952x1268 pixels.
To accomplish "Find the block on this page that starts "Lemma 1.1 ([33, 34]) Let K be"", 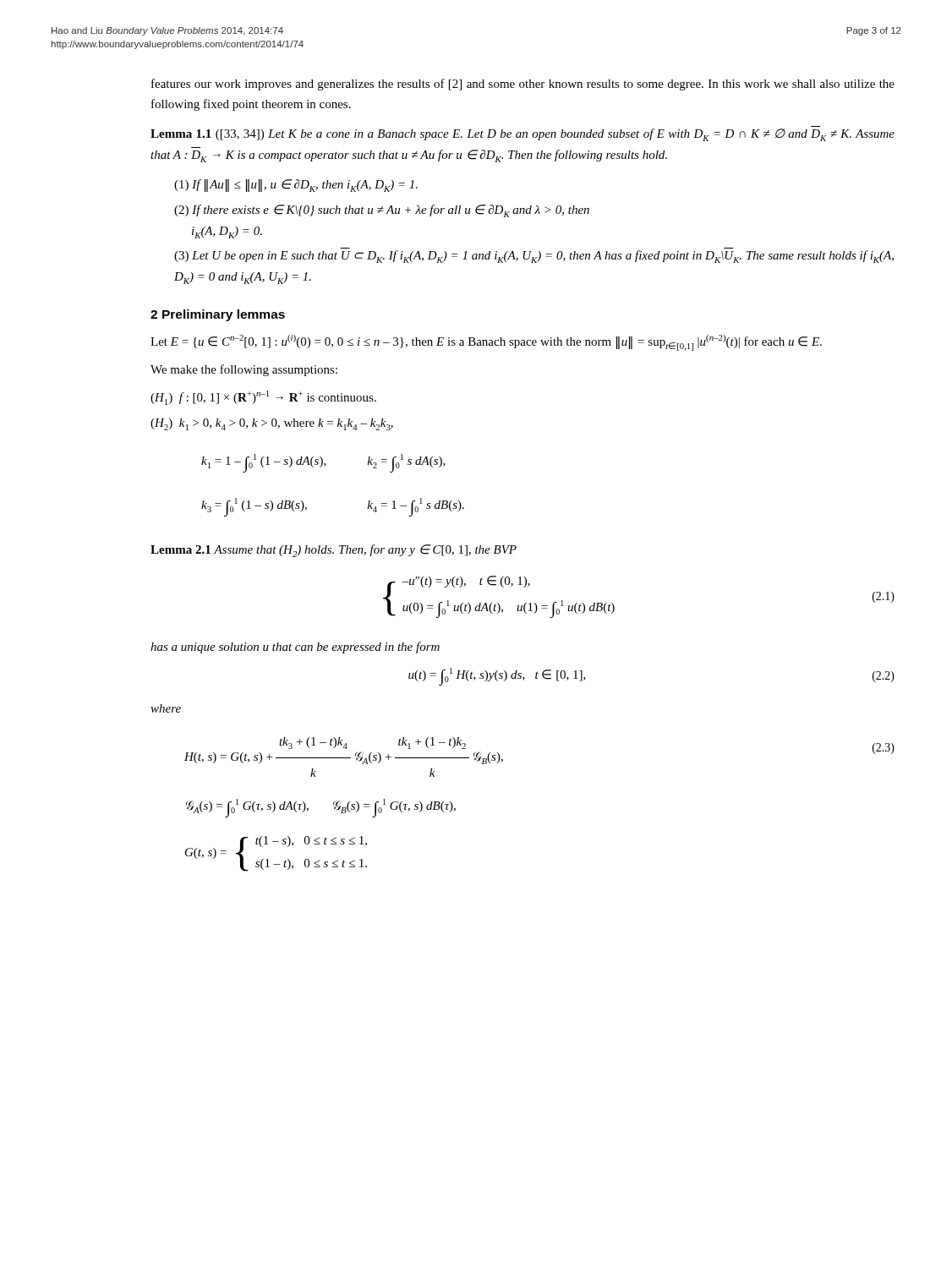I will 523,146.
